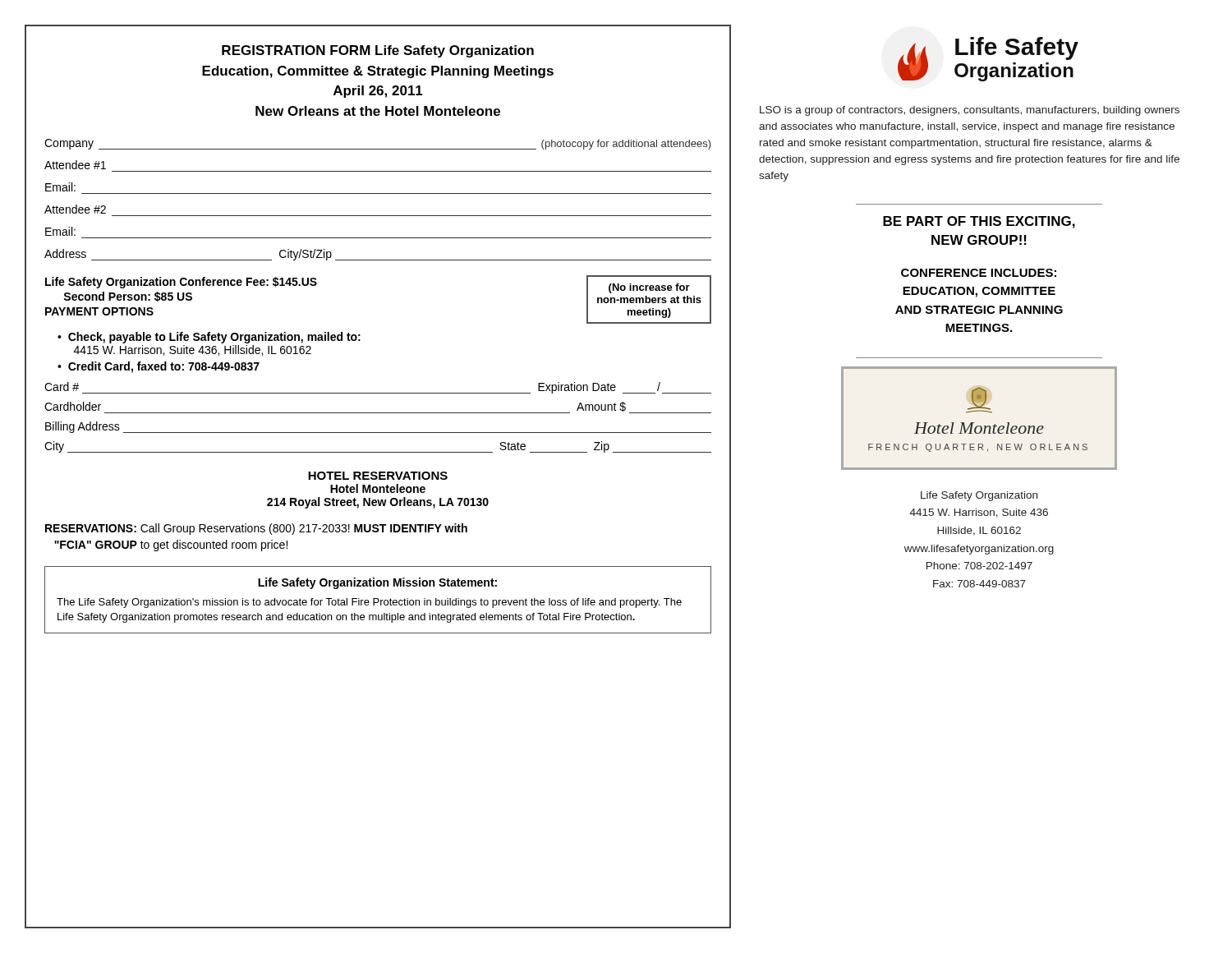Locate the text containing "Address City/St/Zip"
The image size is (1232, 953).
(378, 253)
